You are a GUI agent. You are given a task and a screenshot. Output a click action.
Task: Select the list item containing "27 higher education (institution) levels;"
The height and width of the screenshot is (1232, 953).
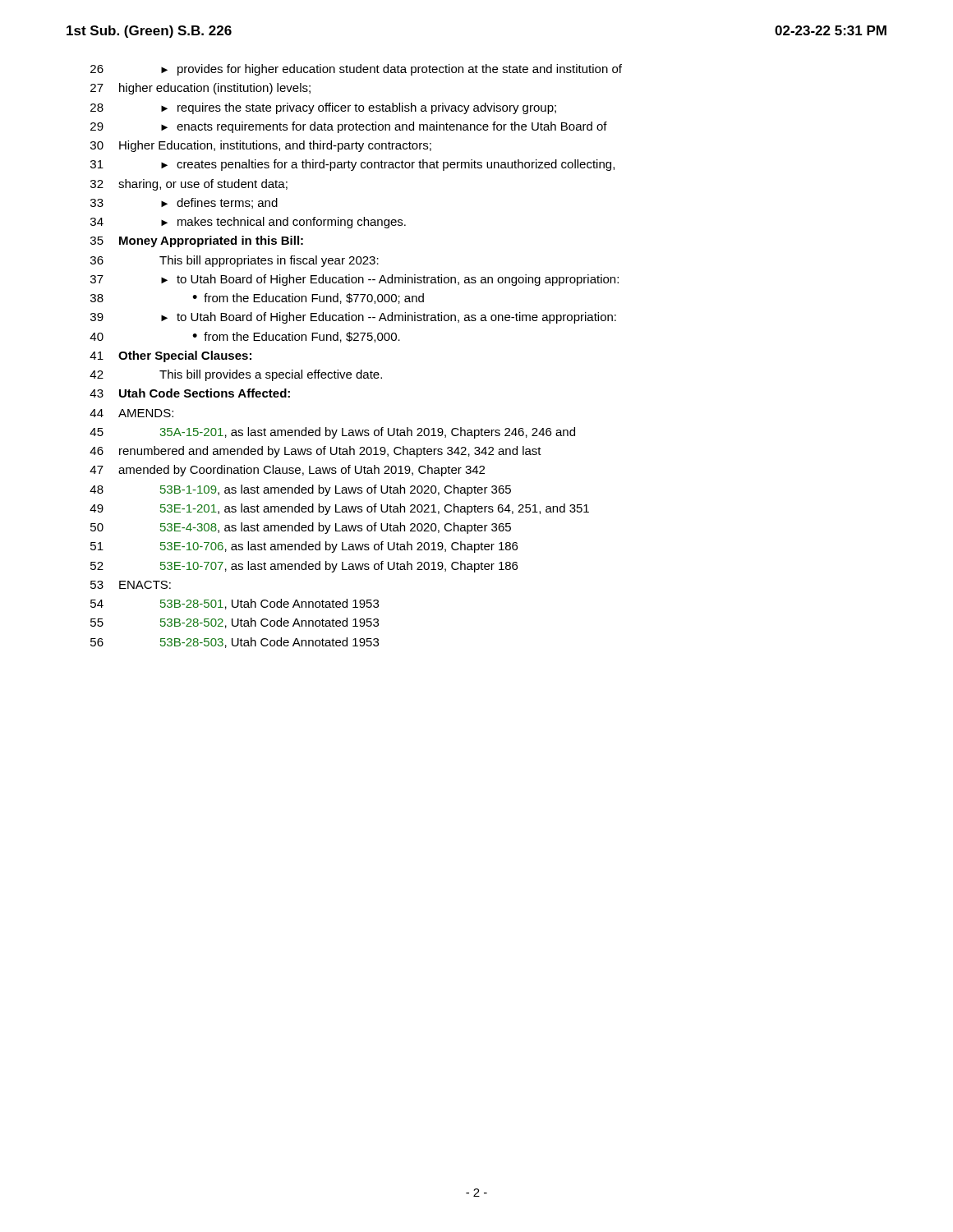(x=200, y=89)
